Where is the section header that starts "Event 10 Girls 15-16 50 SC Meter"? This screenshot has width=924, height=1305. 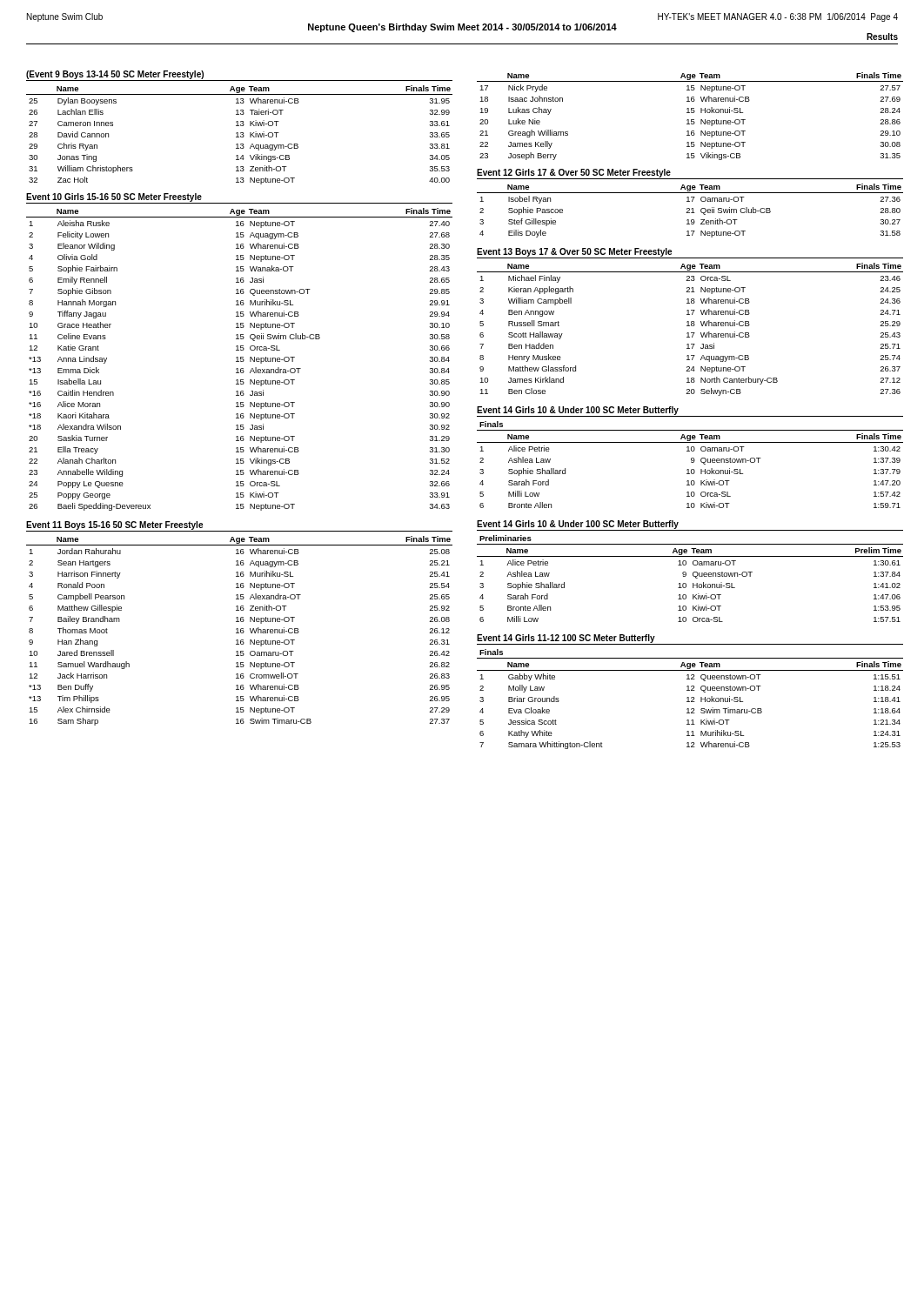tap(114, 197)
